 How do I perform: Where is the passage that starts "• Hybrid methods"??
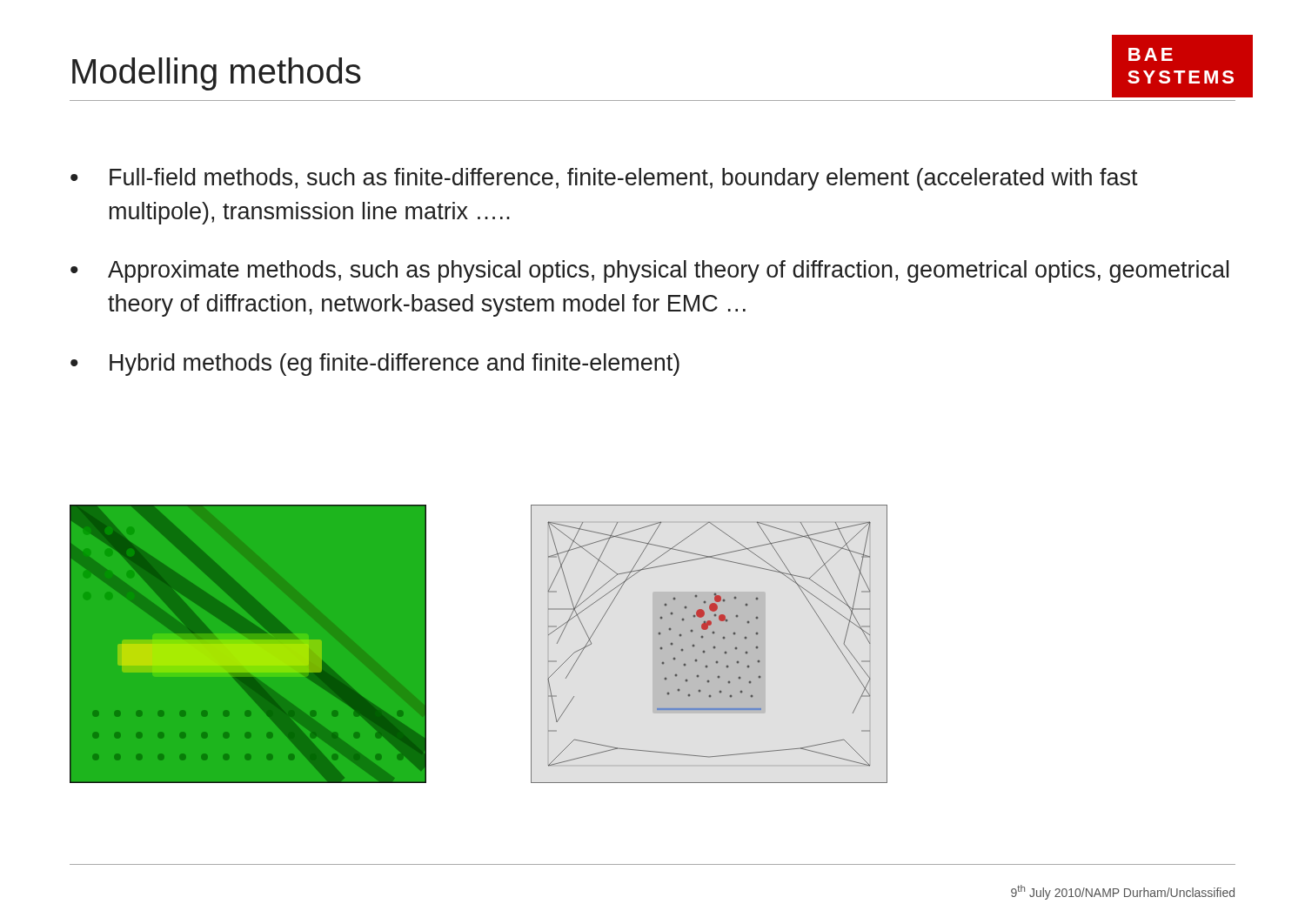375,363
